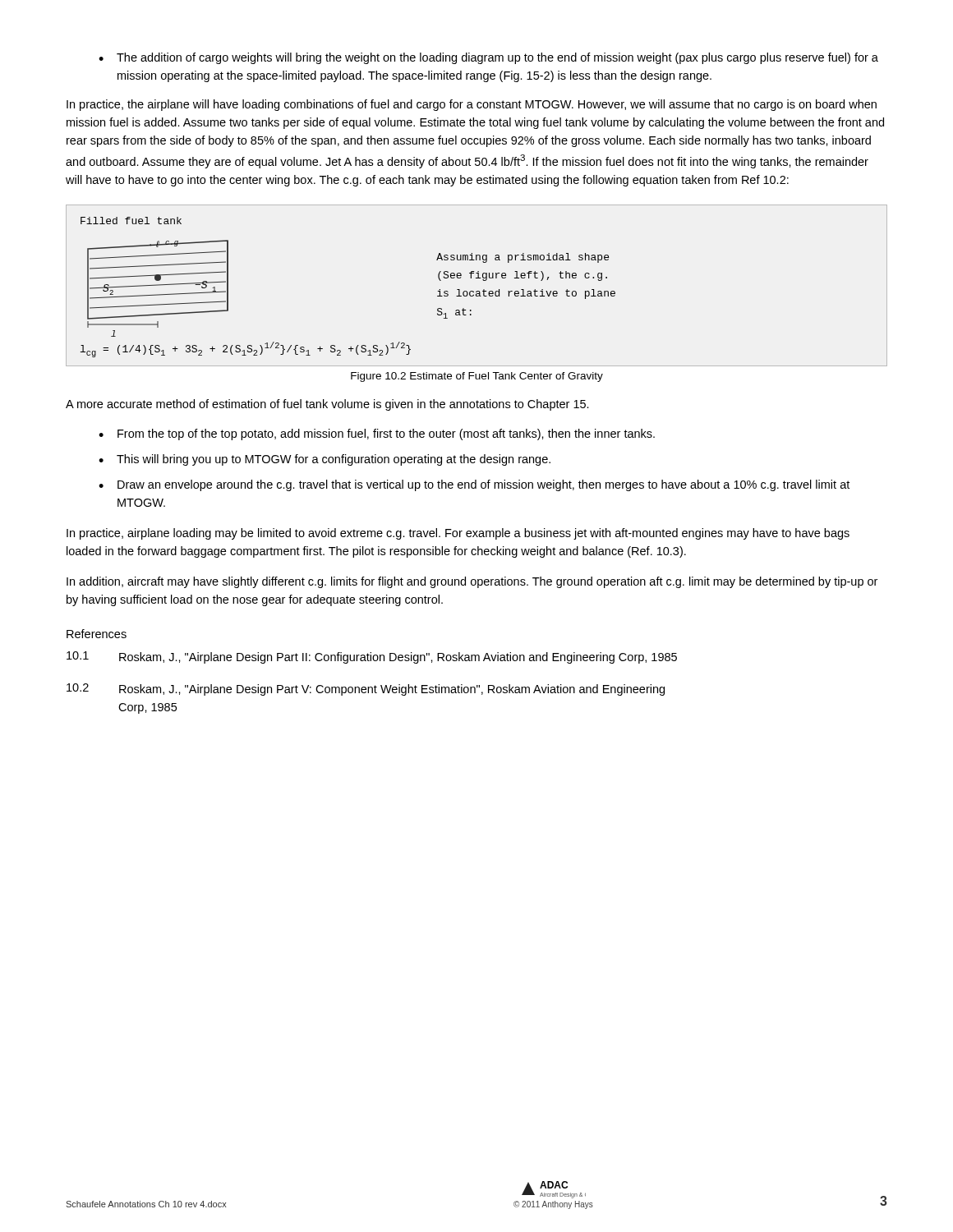Point to the text block starting "In addition, aircraft"
953x1232 pixels.
476,591
